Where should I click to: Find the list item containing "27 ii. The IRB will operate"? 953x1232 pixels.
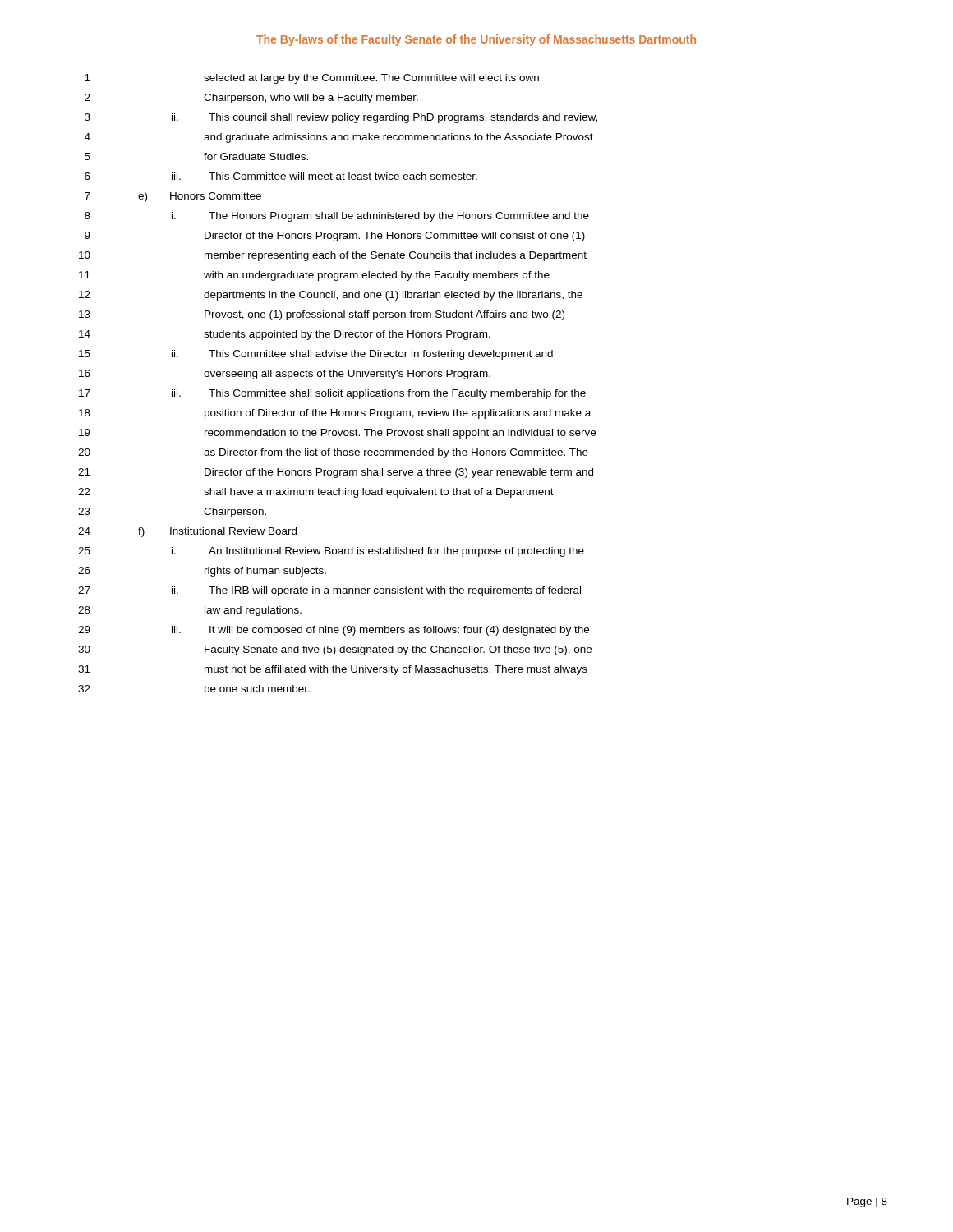coord(476,590)
